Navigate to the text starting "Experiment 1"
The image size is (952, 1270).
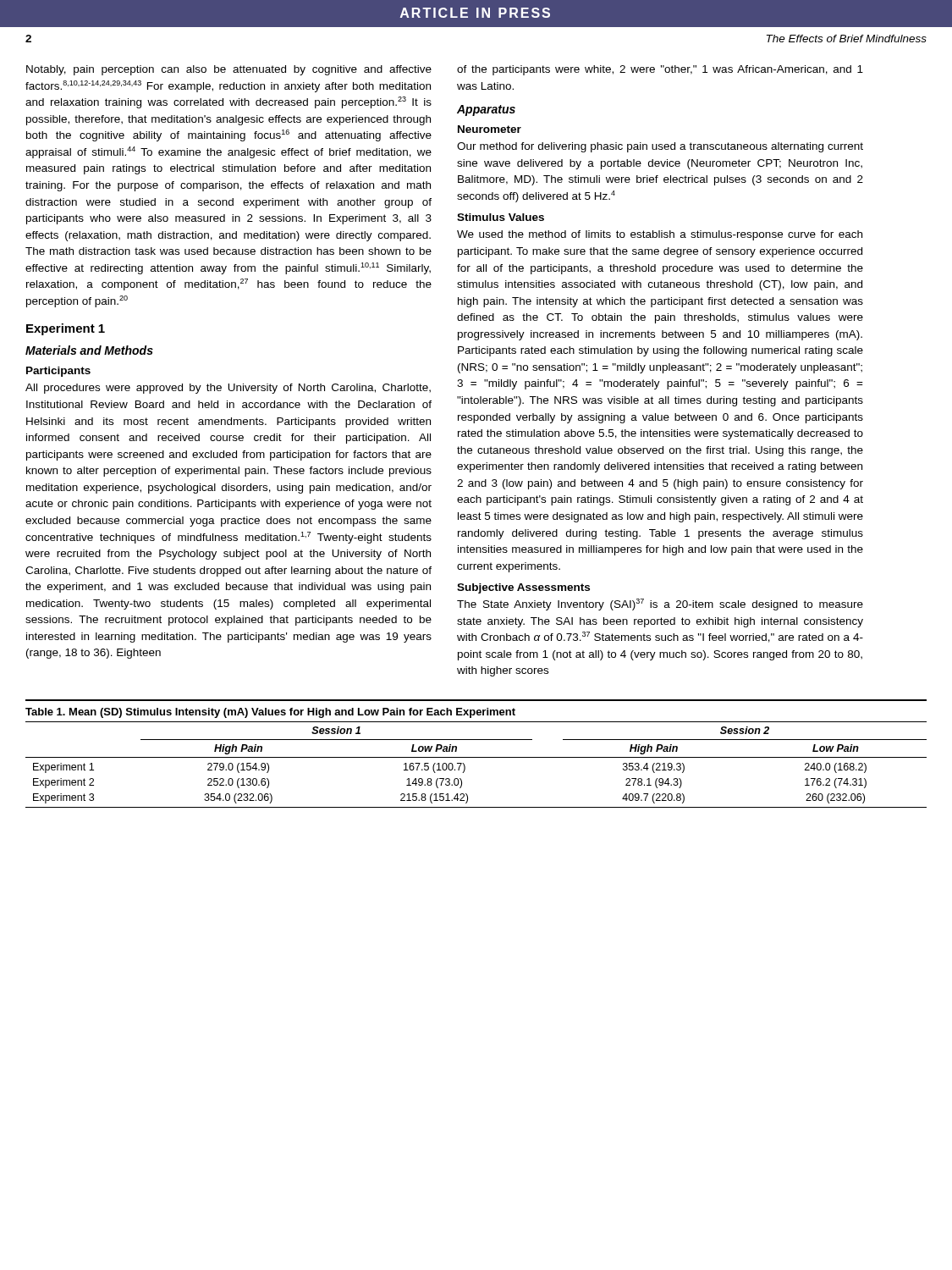coord(66,329)
